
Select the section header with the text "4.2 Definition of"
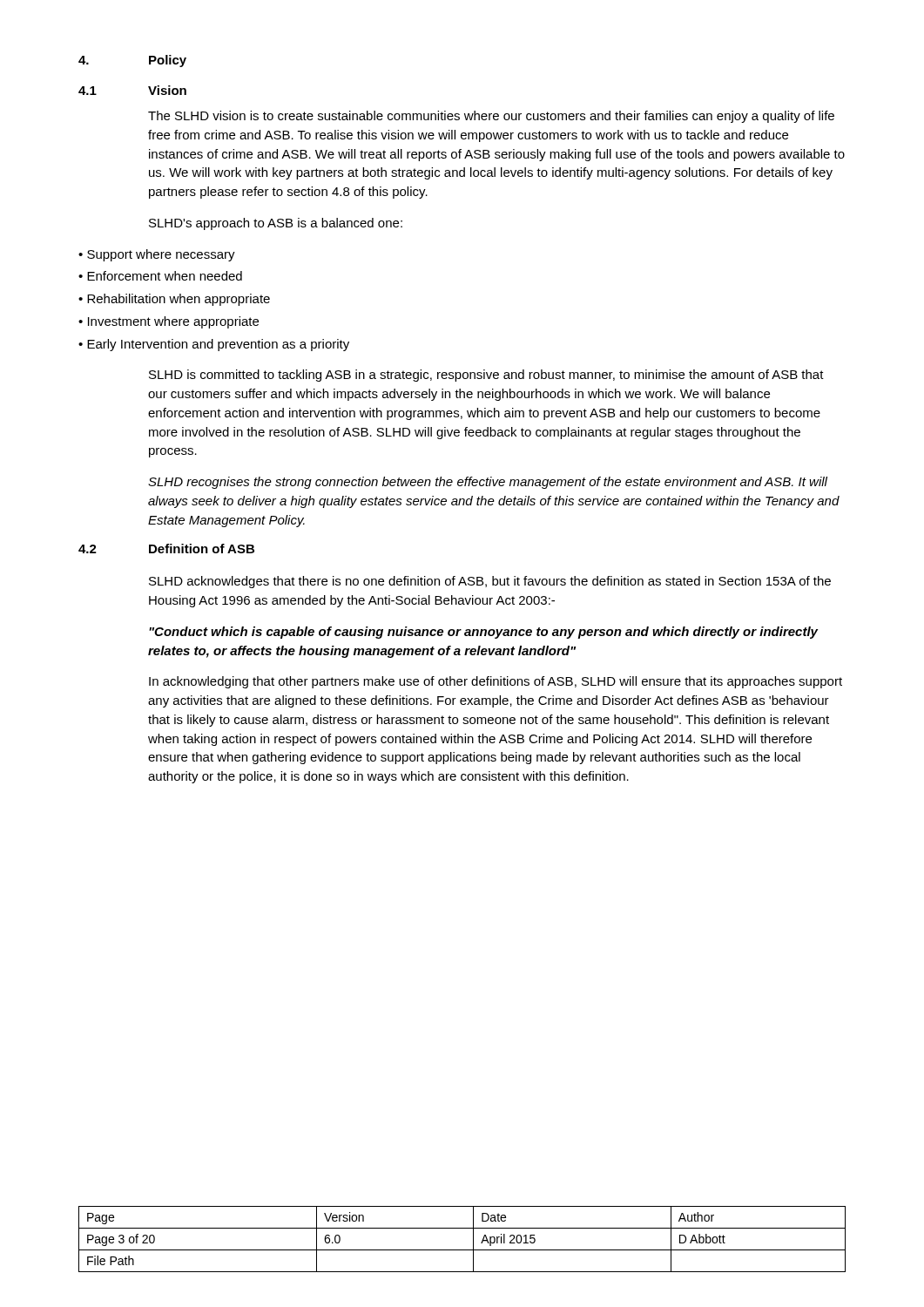click(167, 549)
